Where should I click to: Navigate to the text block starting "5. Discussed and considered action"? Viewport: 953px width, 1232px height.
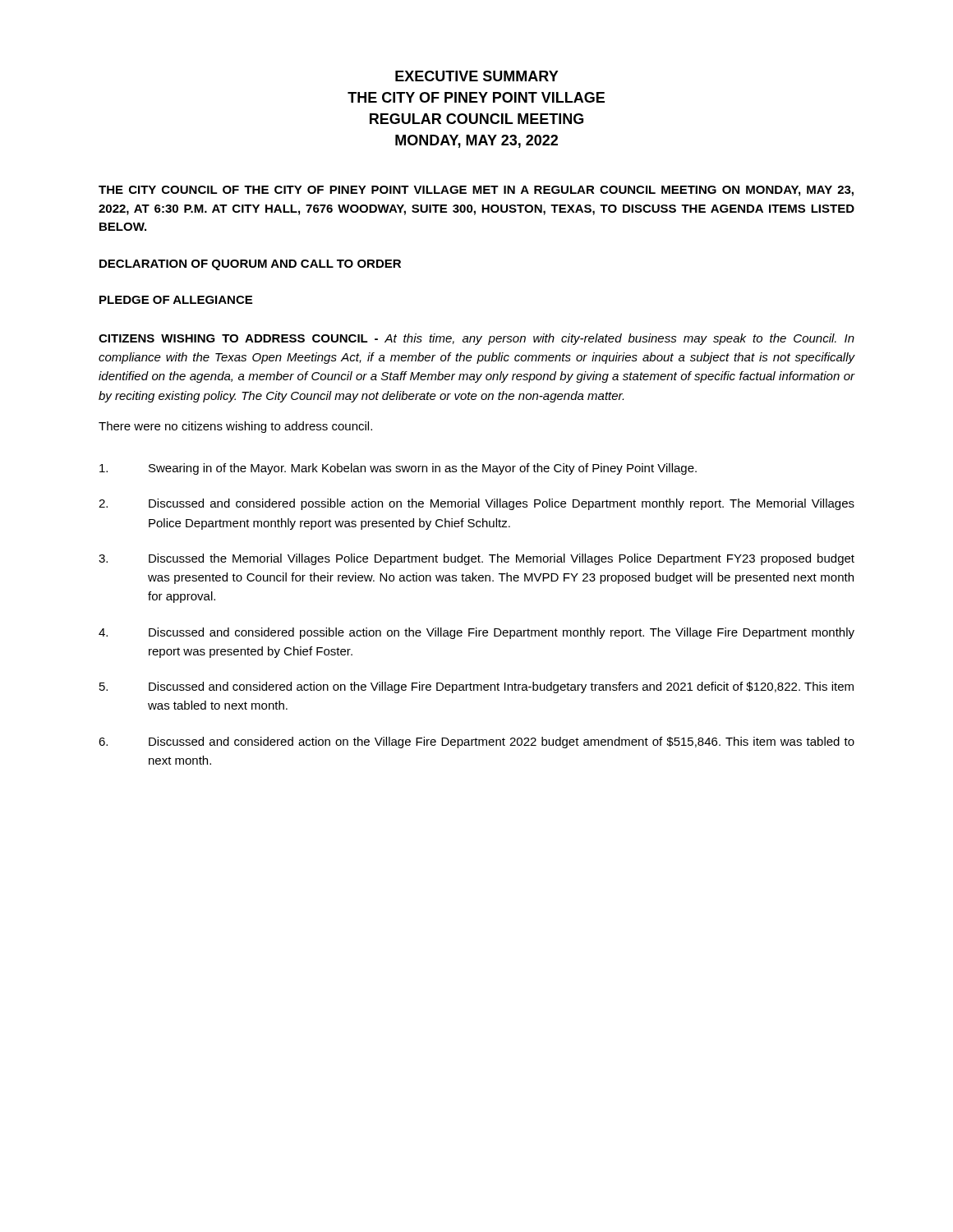click(476, 696)
